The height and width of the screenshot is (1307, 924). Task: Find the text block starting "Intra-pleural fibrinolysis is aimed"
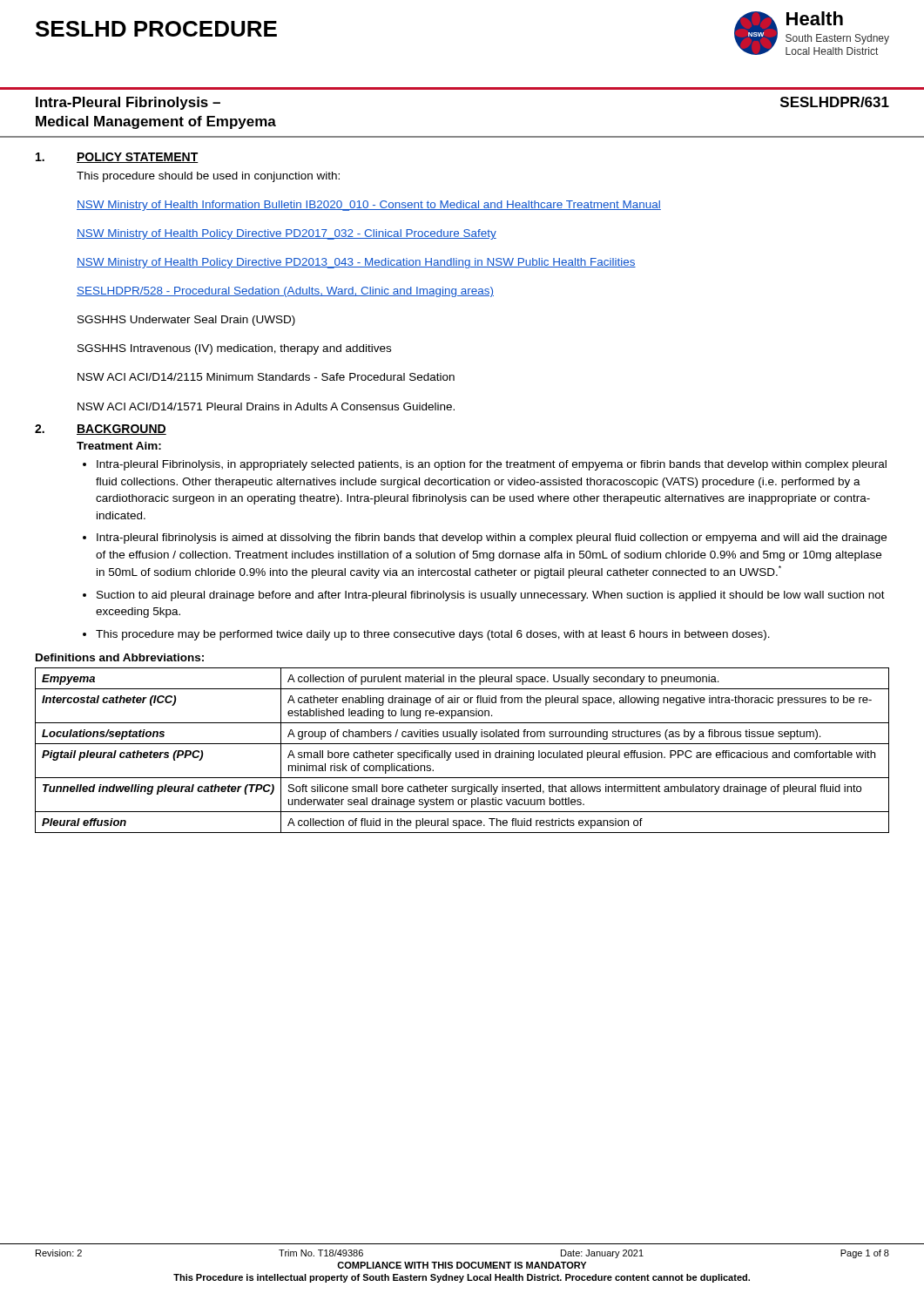(x=492, y=555)
